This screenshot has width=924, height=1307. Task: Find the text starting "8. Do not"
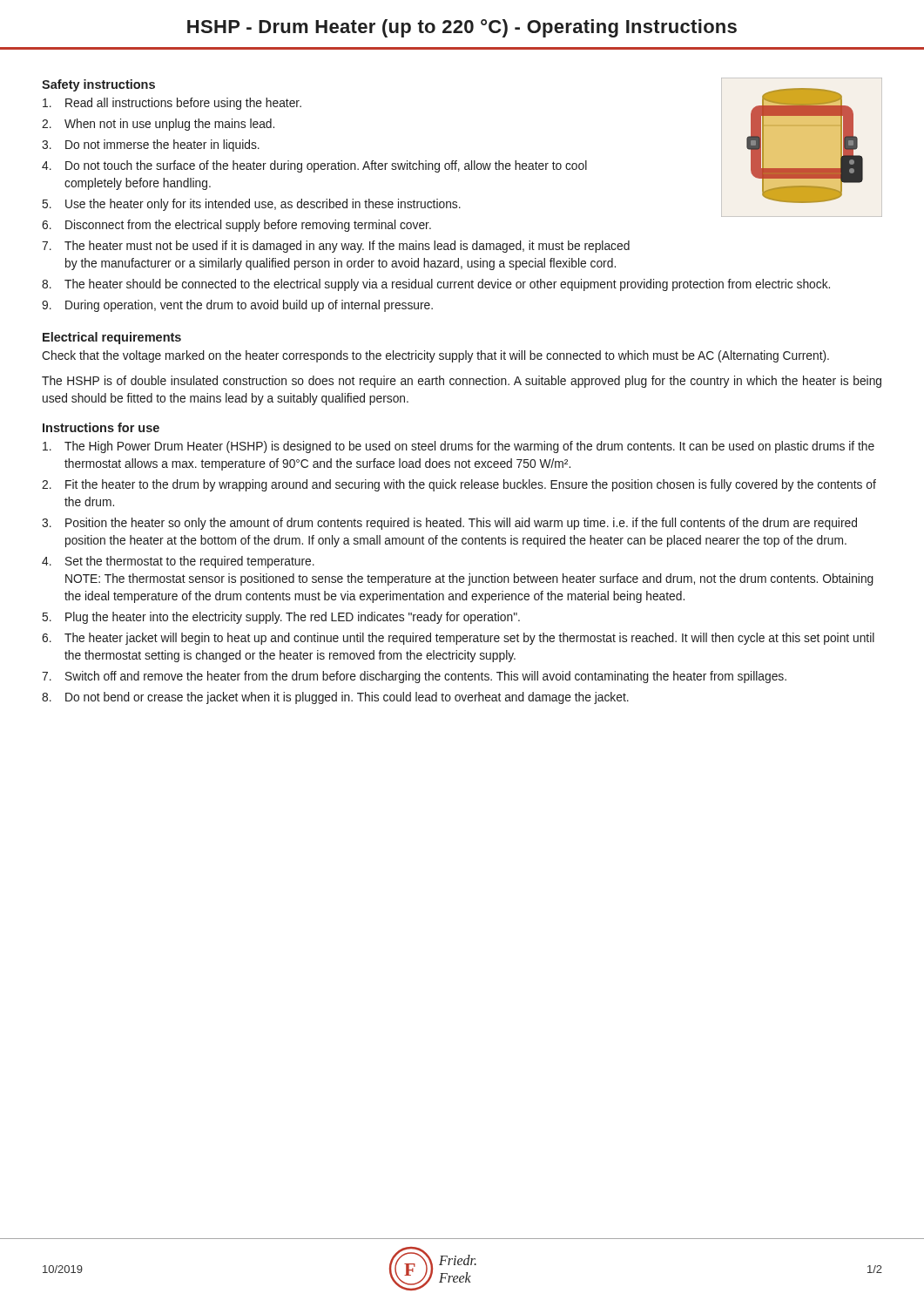click(462, 698)
